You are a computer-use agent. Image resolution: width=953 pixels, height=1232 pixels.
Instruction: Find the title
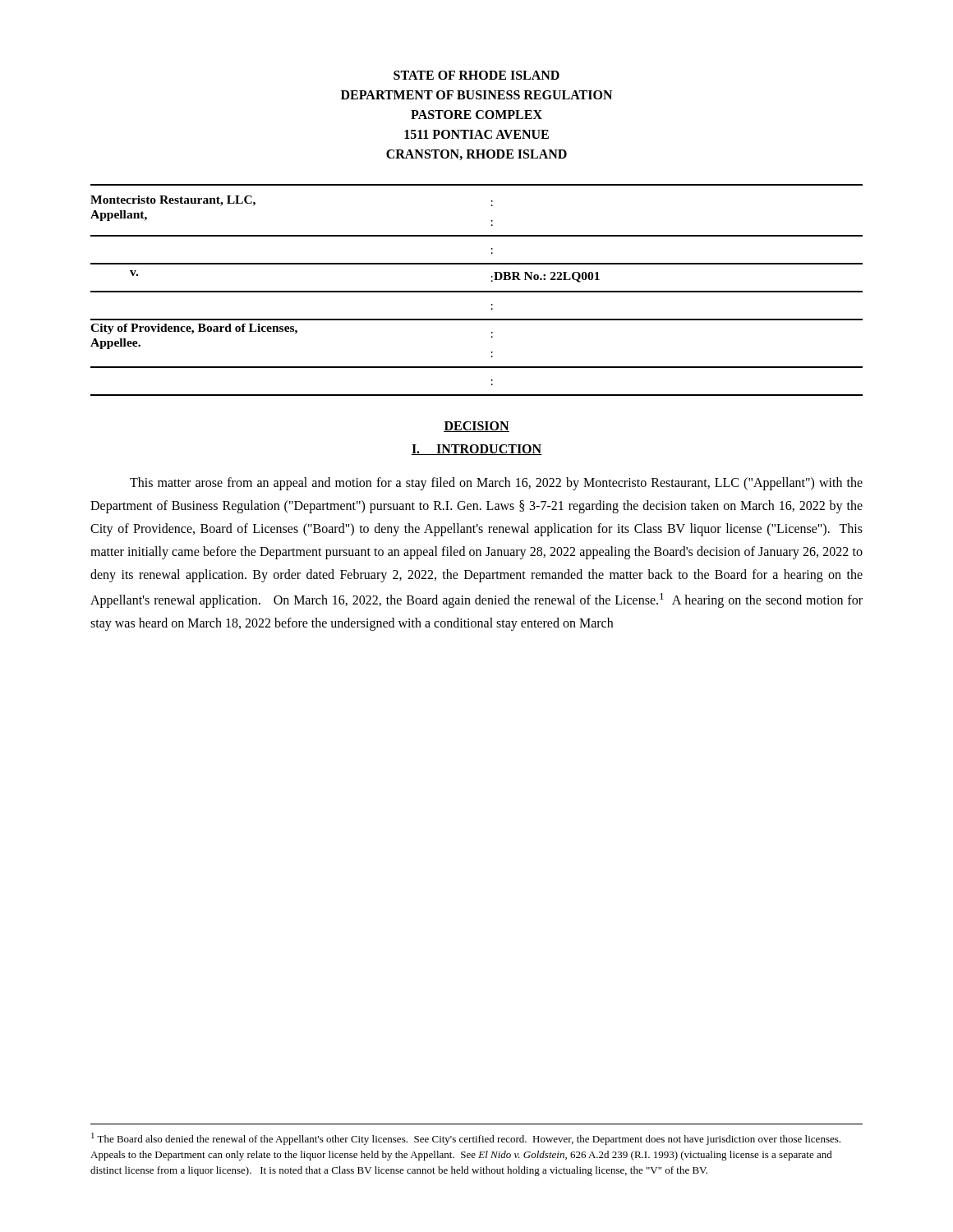coord(476,115)
